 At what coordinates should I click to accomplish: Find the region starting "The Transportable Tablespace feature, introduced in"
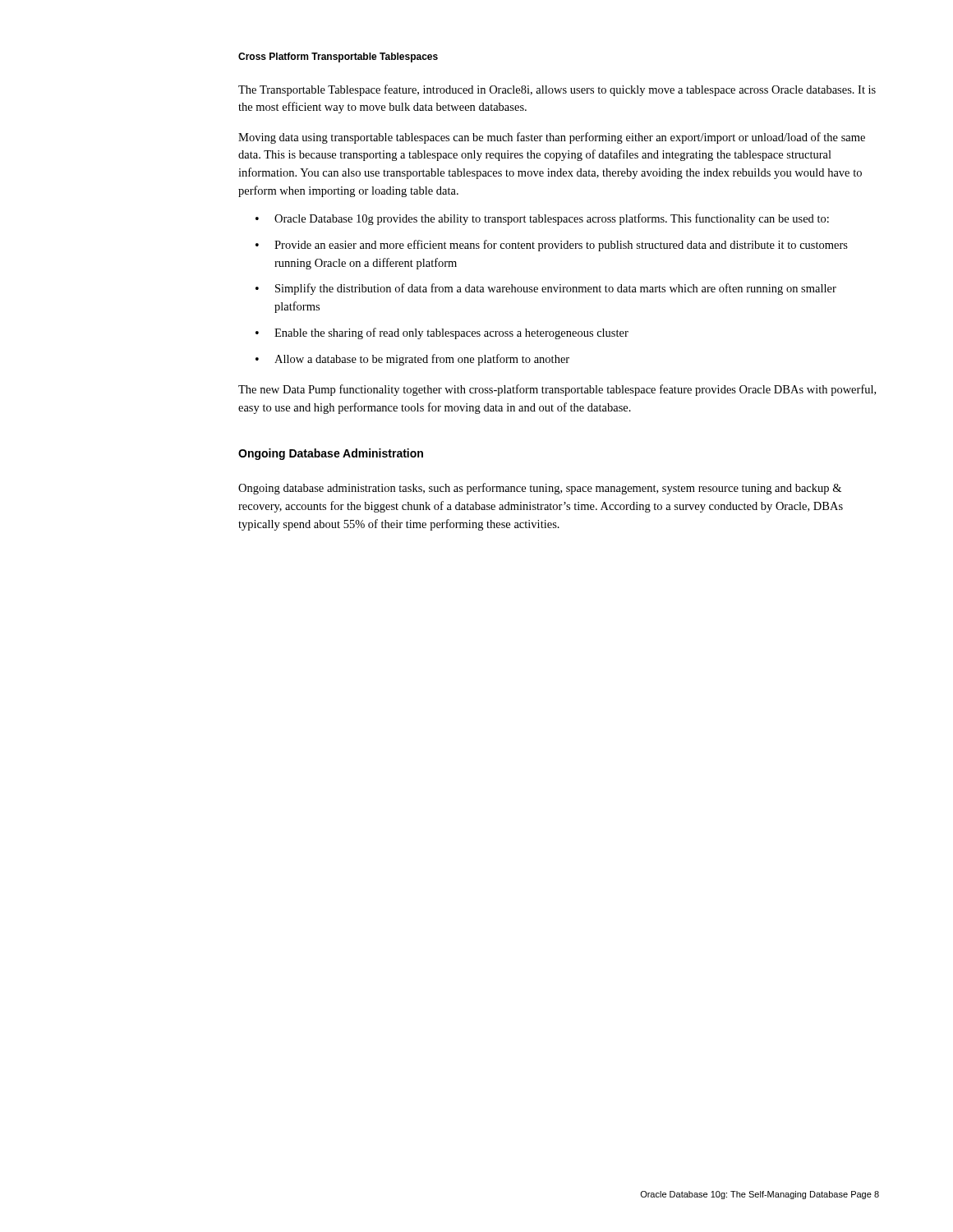559,99
